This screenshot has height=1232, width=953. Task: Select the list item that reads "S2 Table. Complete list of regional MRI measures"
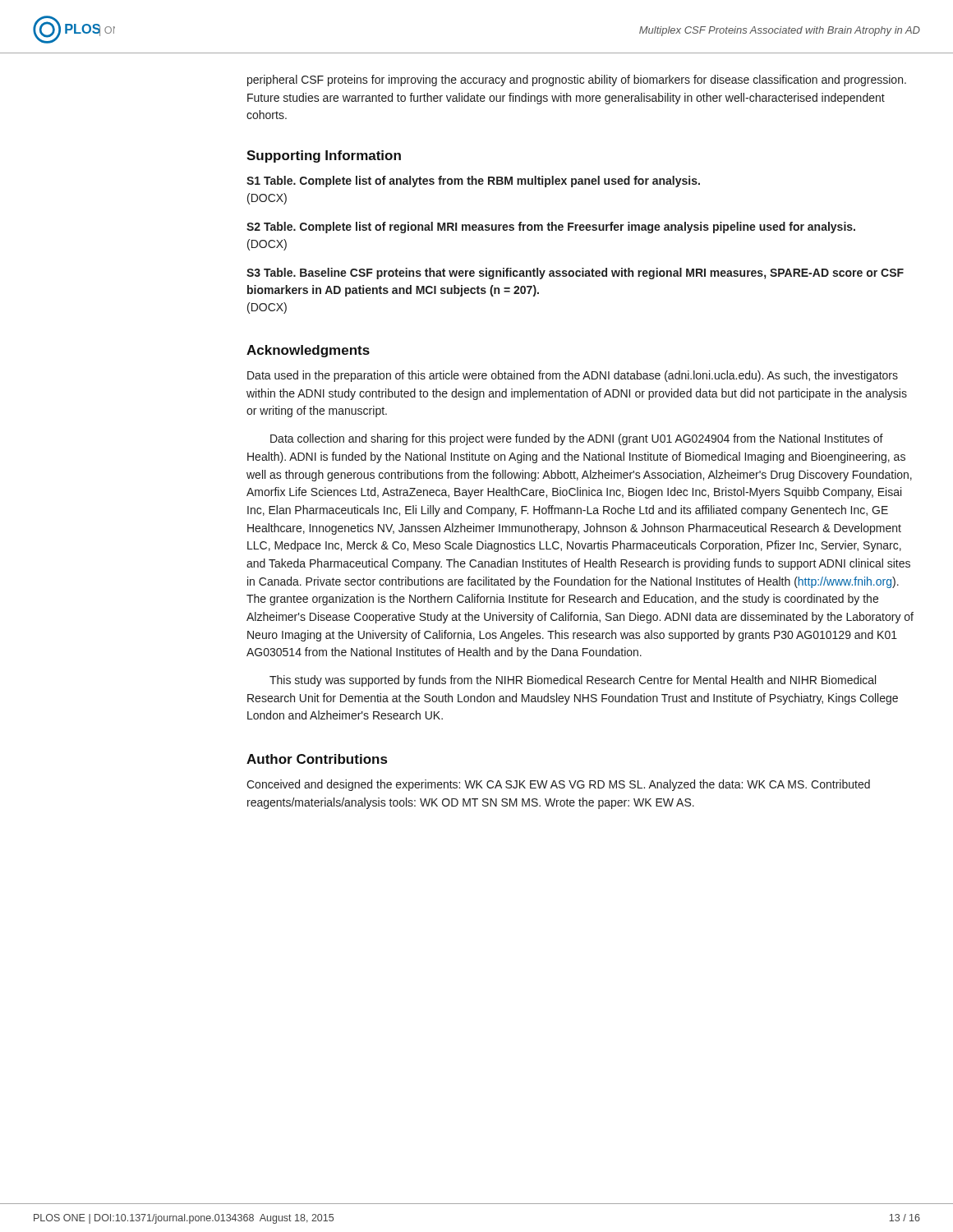pyautogui.click(x=583, y=236)
